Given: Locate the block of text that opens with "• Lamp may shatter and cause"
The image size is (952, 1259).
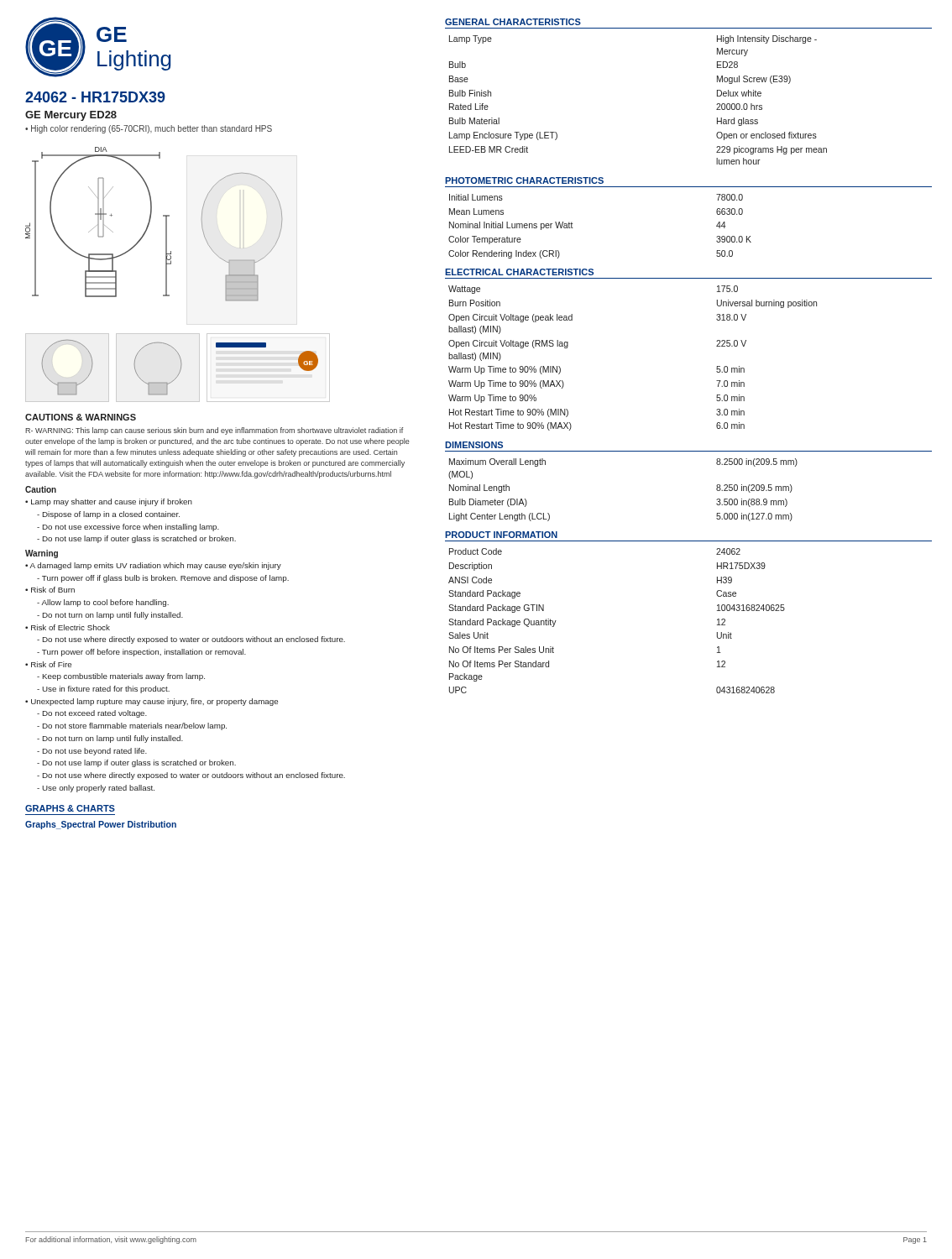Looking at the screenshot, I should 109,502.
